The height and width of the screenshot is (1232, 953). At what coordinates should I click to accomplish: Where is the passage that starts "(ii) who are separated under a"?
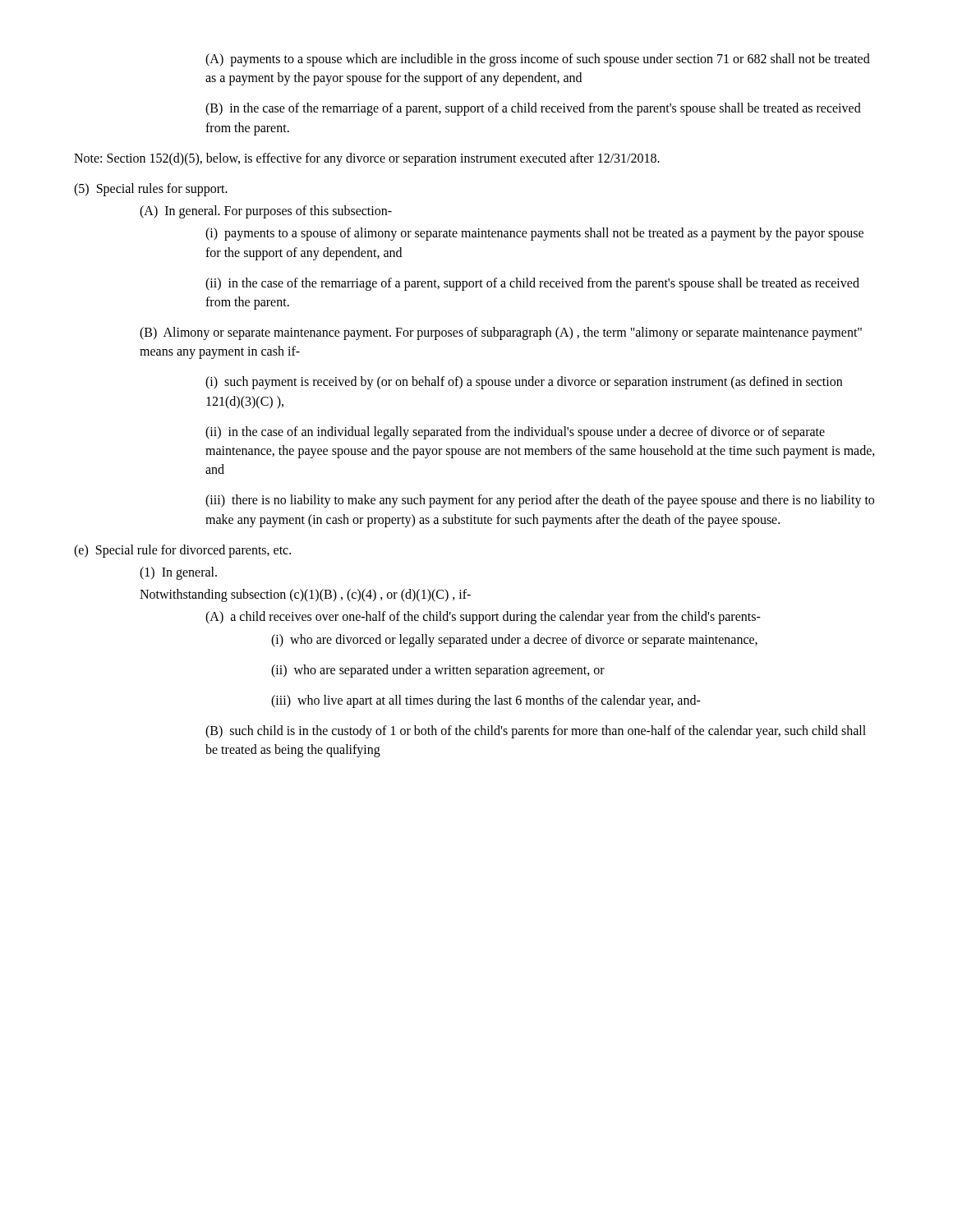point(438,670)
